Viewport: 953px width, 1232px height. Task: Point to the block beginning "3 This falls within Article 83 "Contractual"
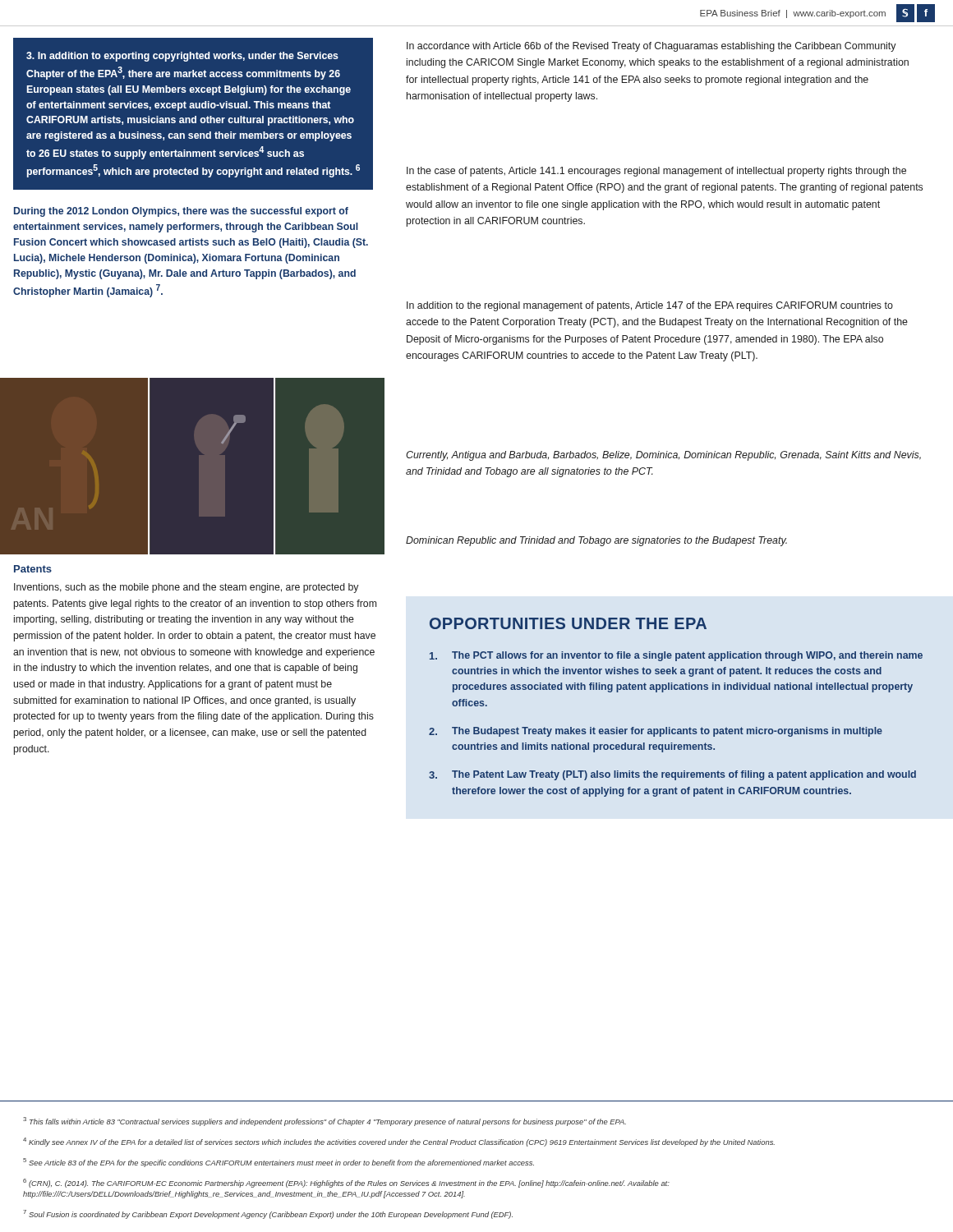pos(476,1168)
